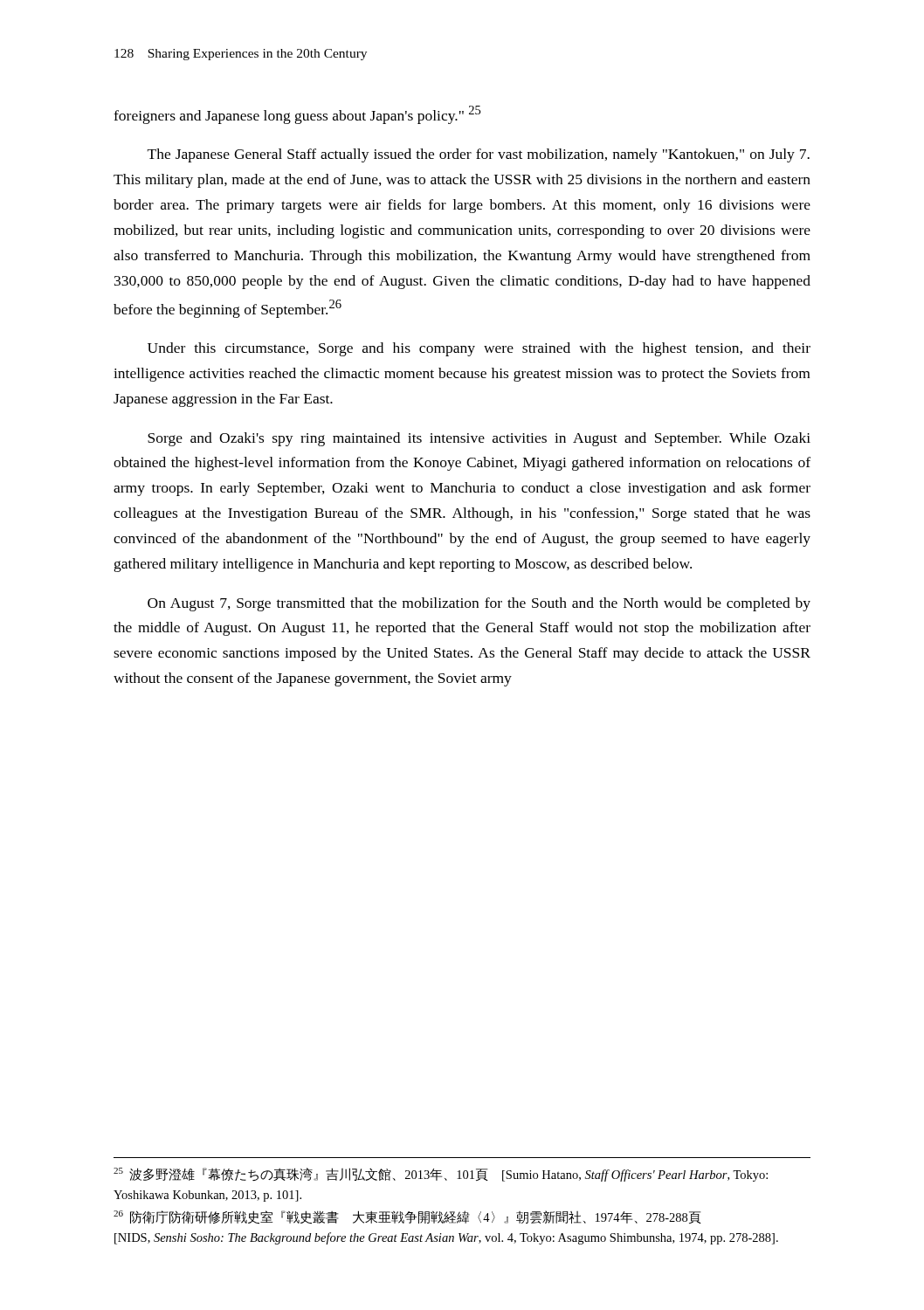Click the passage that begins "Under this circumstance, Sorge and"
Screen dimensions: 1310x924
click(x=462, y=373)
